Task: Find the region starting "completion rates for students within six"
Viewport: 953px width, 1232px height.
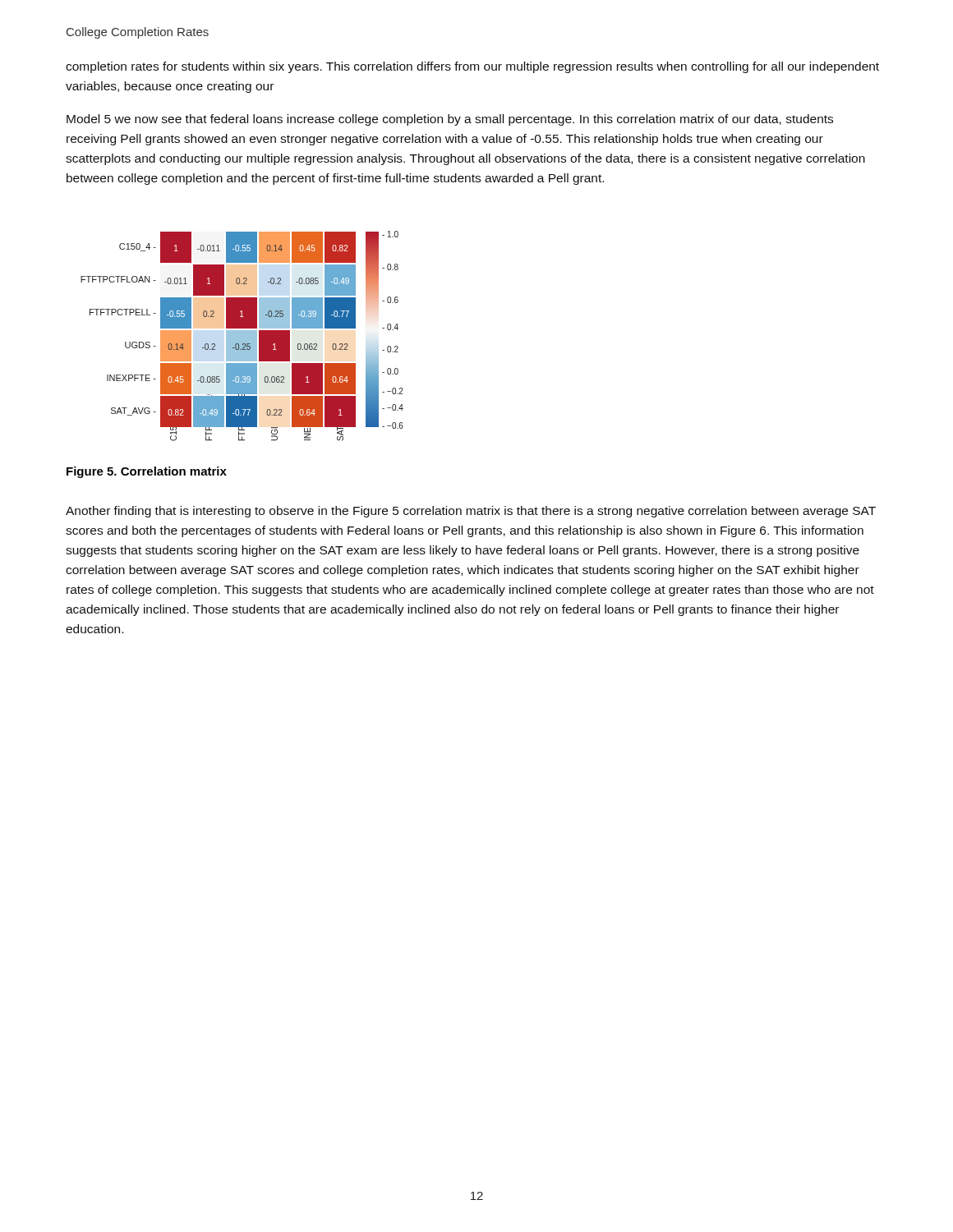Action: coord(472,76)
